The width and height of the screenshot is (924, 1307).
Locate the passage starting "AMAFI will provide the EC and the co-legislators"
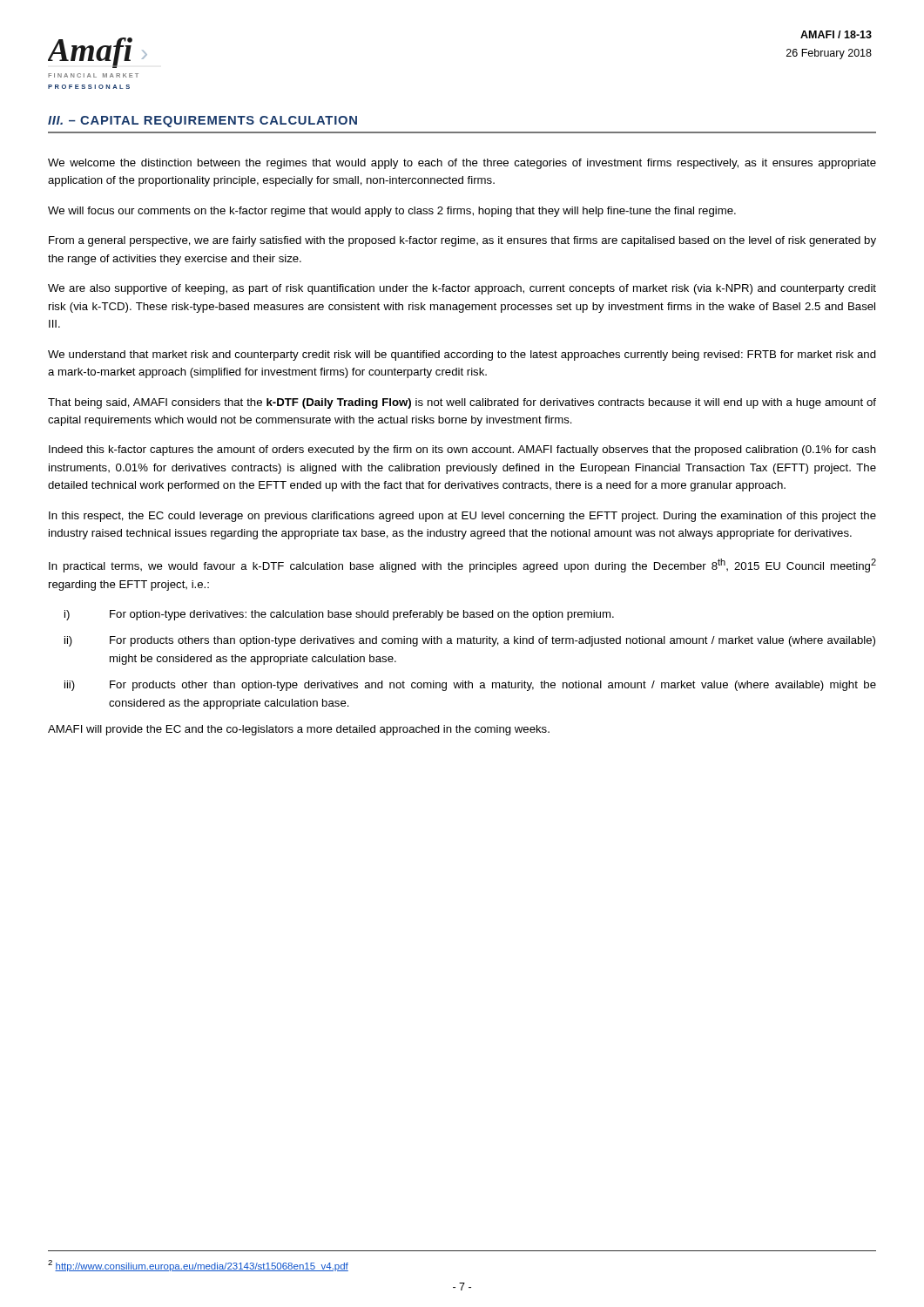tap(299, 729)
